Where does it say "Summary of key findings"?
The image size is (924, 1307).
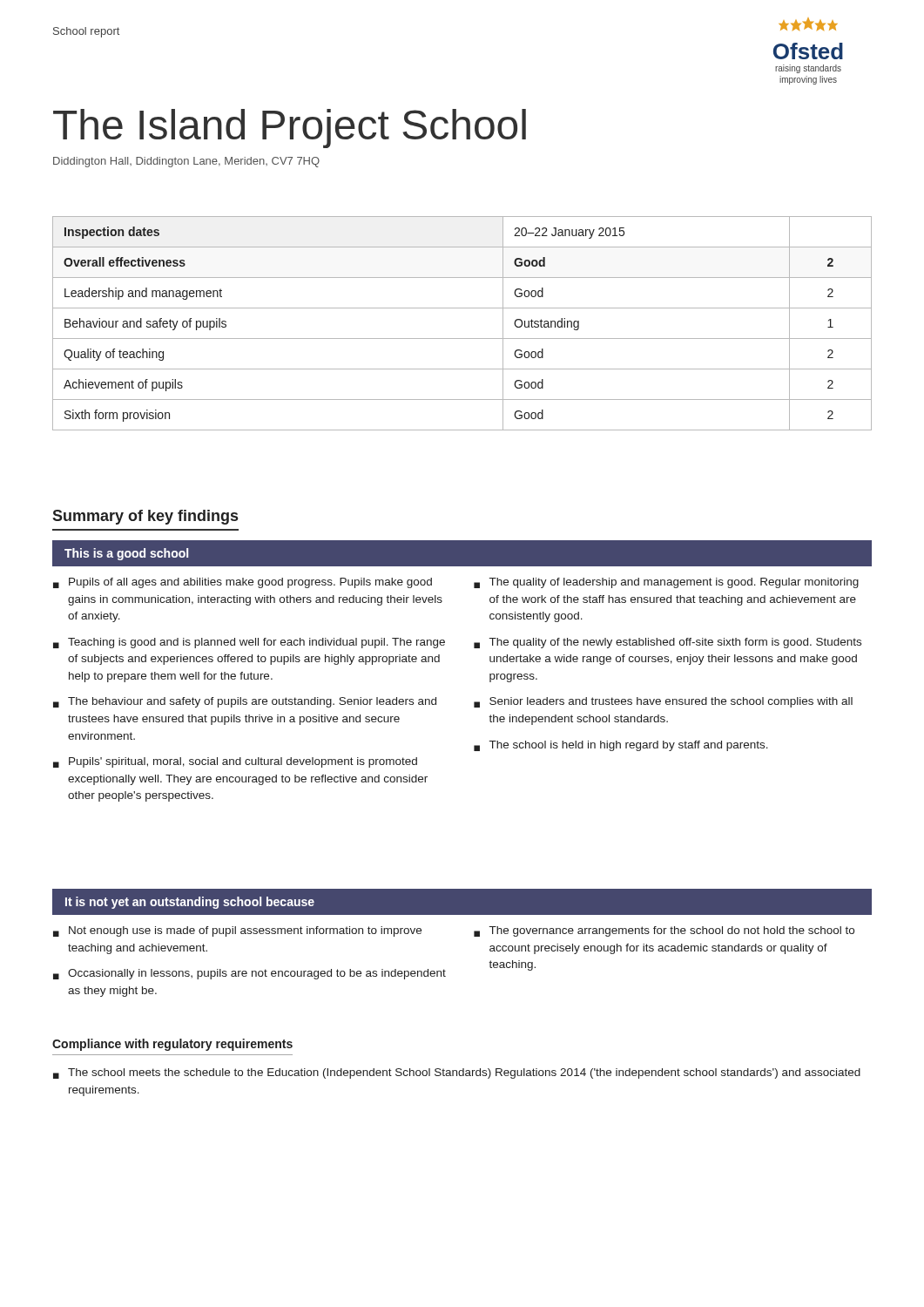coord(145,516)
